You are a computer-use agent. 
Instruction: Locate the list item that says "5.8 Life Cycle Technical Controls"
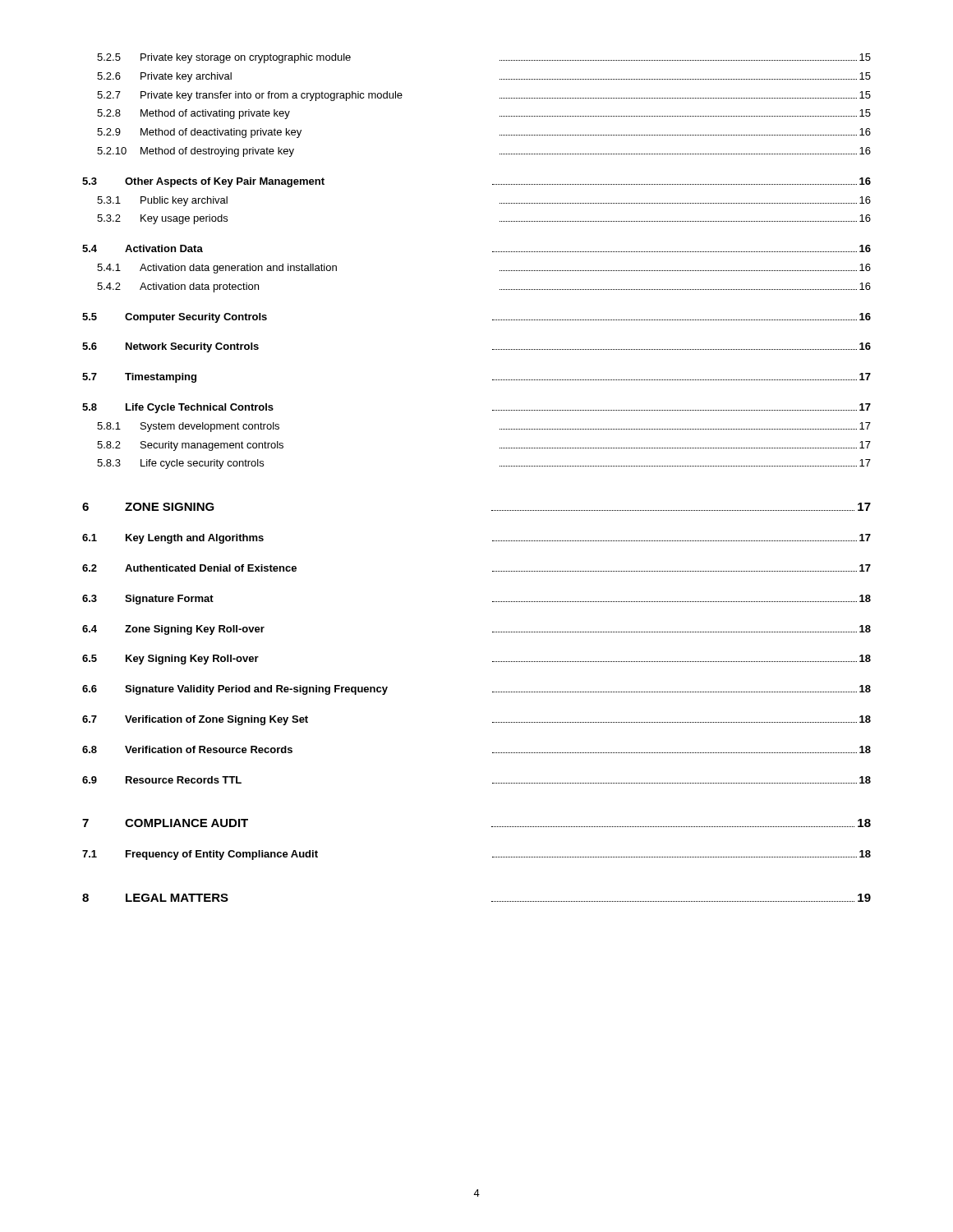(198, 407)
